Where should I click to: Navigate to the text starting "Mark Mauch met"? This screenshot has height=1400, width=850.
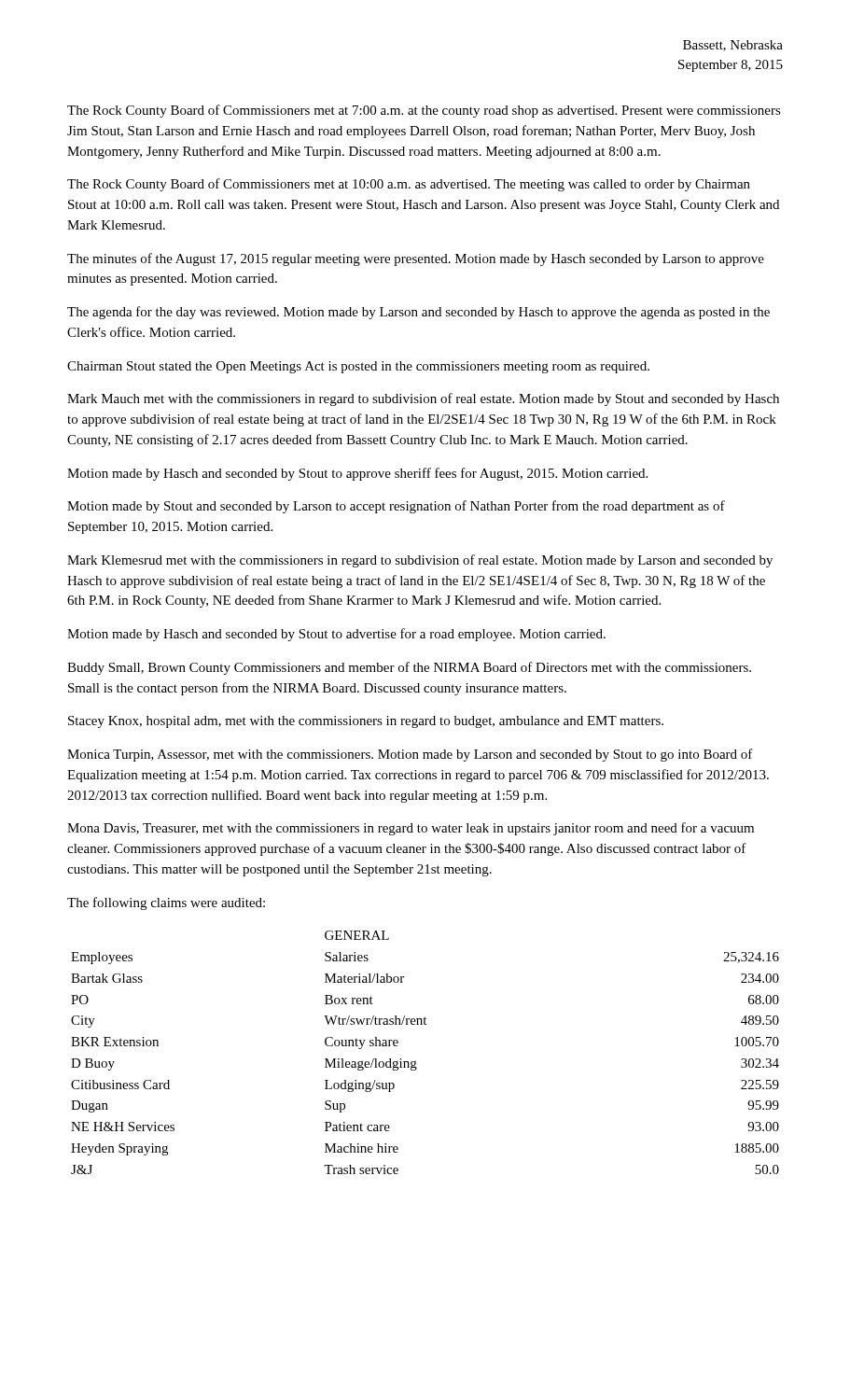click(423, 419)
